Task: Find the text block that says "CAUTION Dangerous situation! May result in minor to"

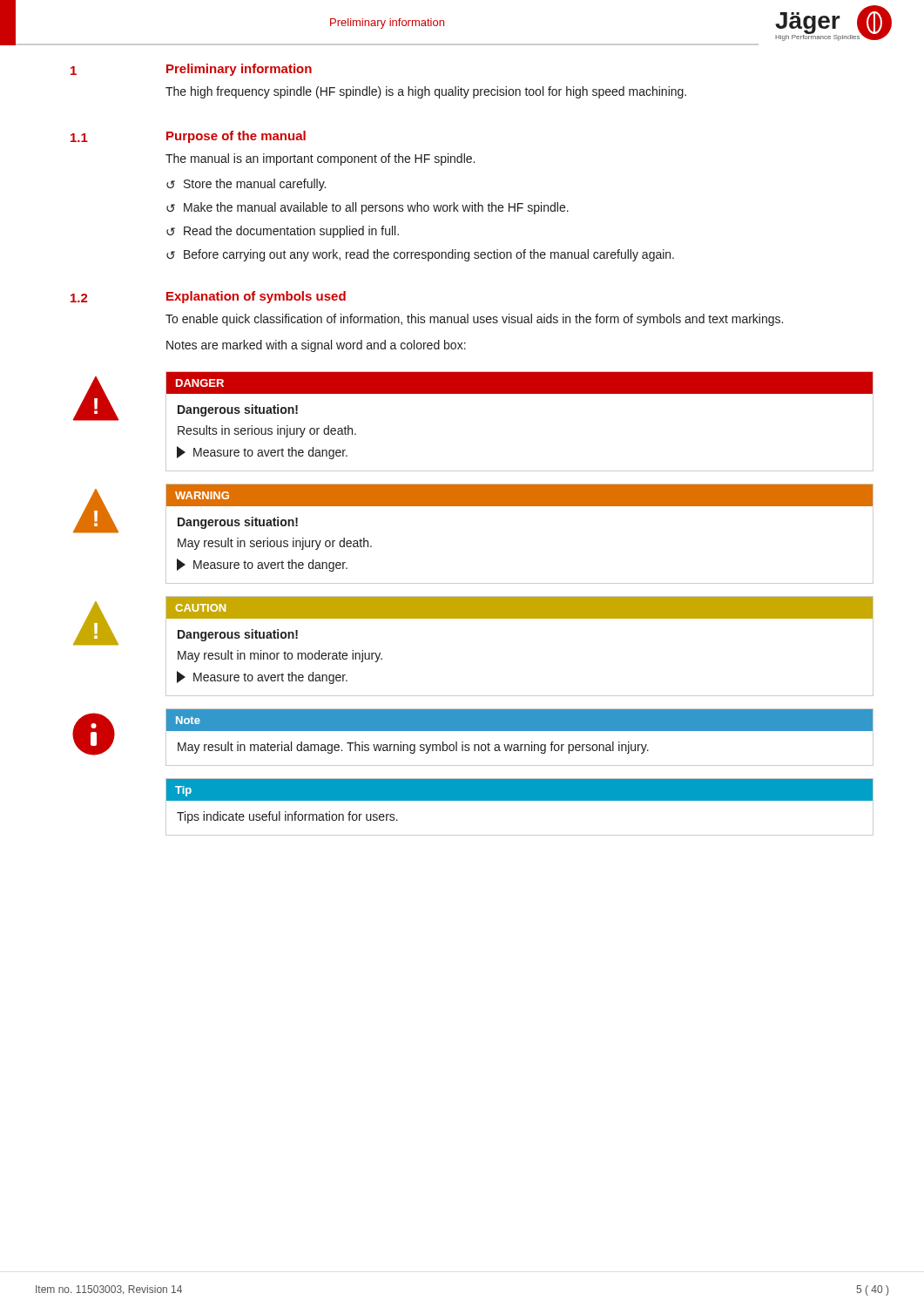Action: pos(519,646)
